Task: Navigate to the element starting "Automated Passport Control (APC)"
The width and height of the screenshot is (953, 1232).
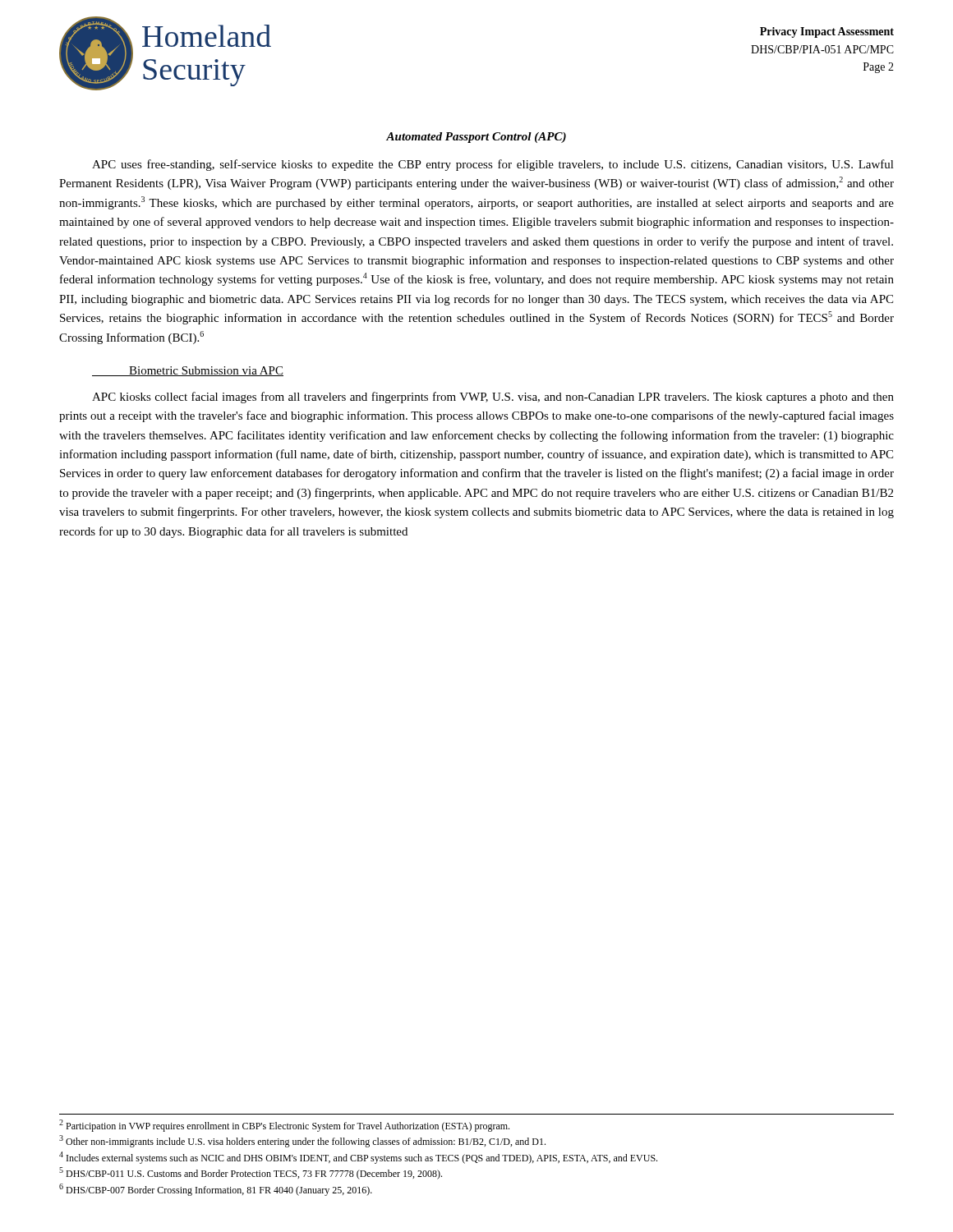Action: pos(476,136)
